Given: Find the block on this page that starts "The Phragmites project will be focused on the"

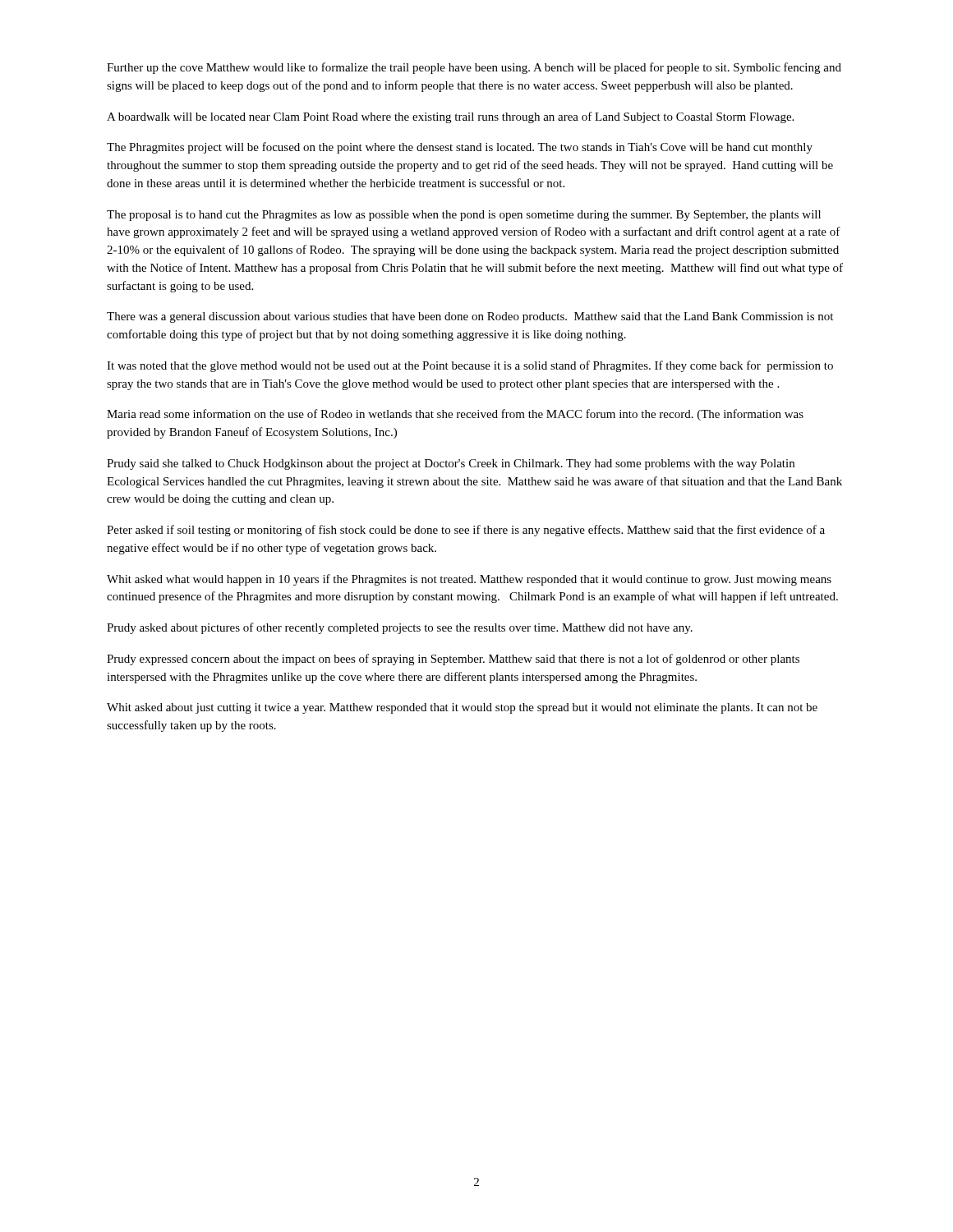Looking at the screenshot, I should [470, 165].
